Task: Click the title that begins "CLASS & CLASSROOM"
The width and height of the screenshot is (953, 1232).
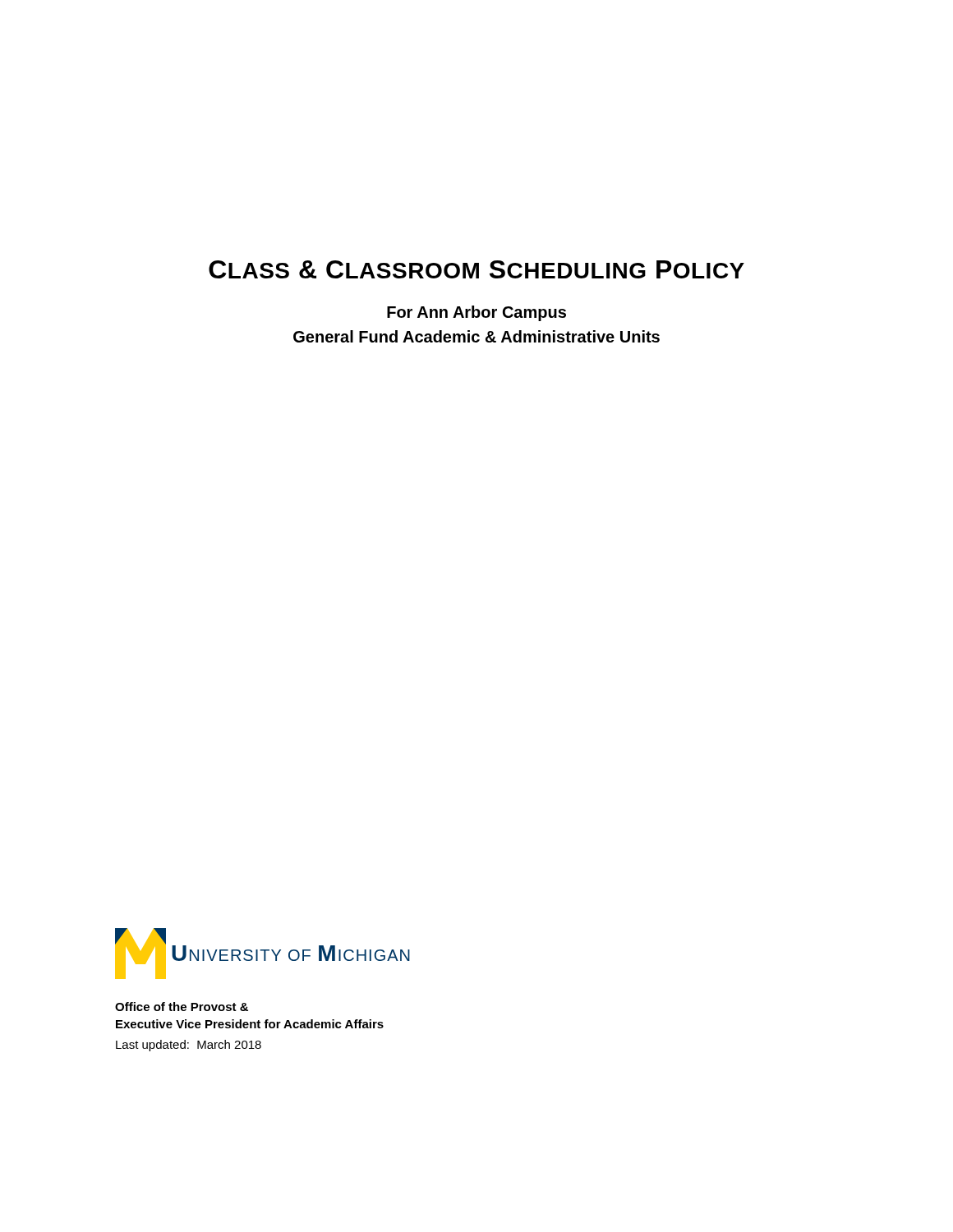Action: (476, 270)
